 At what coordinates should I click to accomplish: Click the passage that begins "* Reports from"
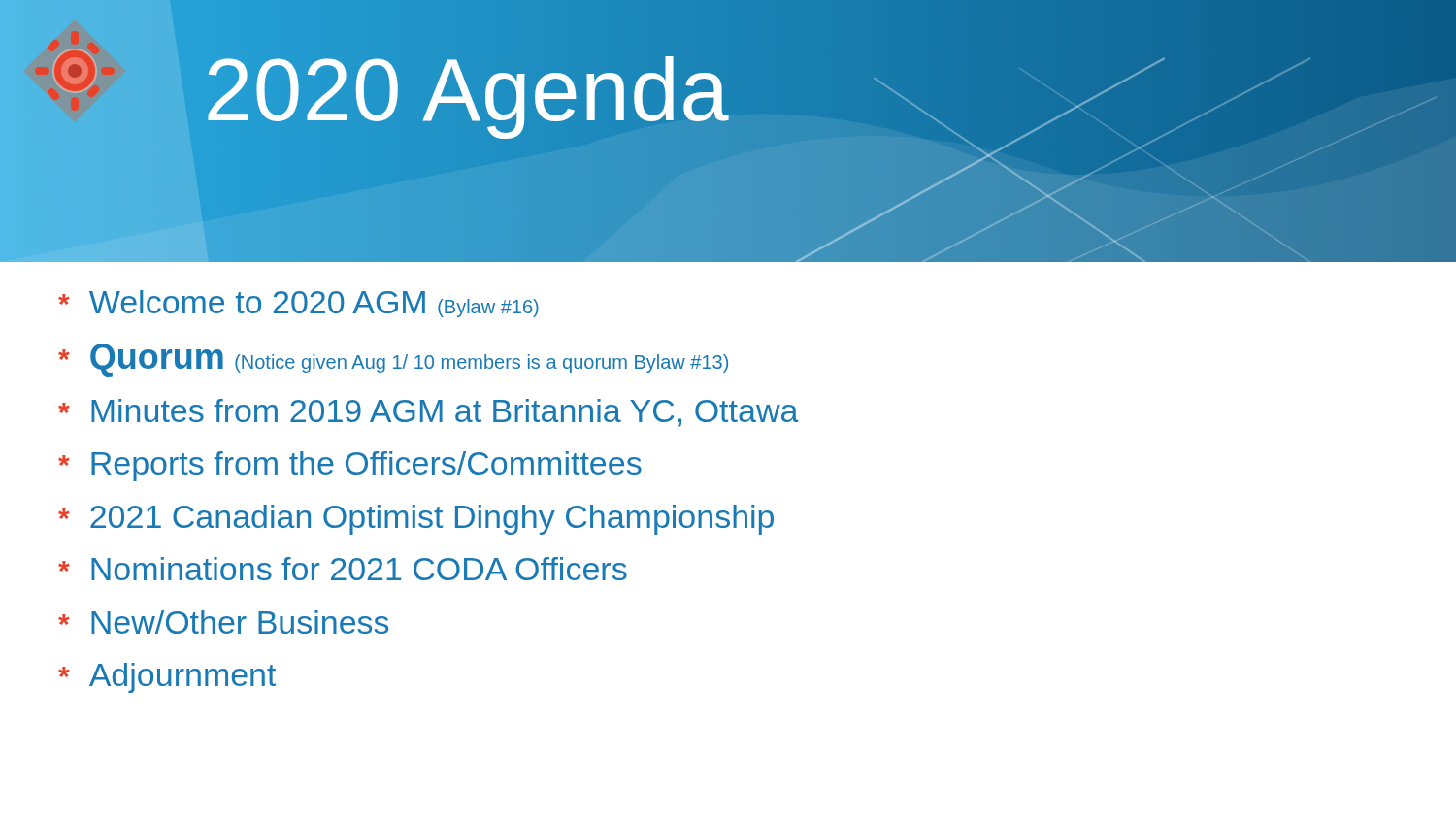[x=350, y=463]
